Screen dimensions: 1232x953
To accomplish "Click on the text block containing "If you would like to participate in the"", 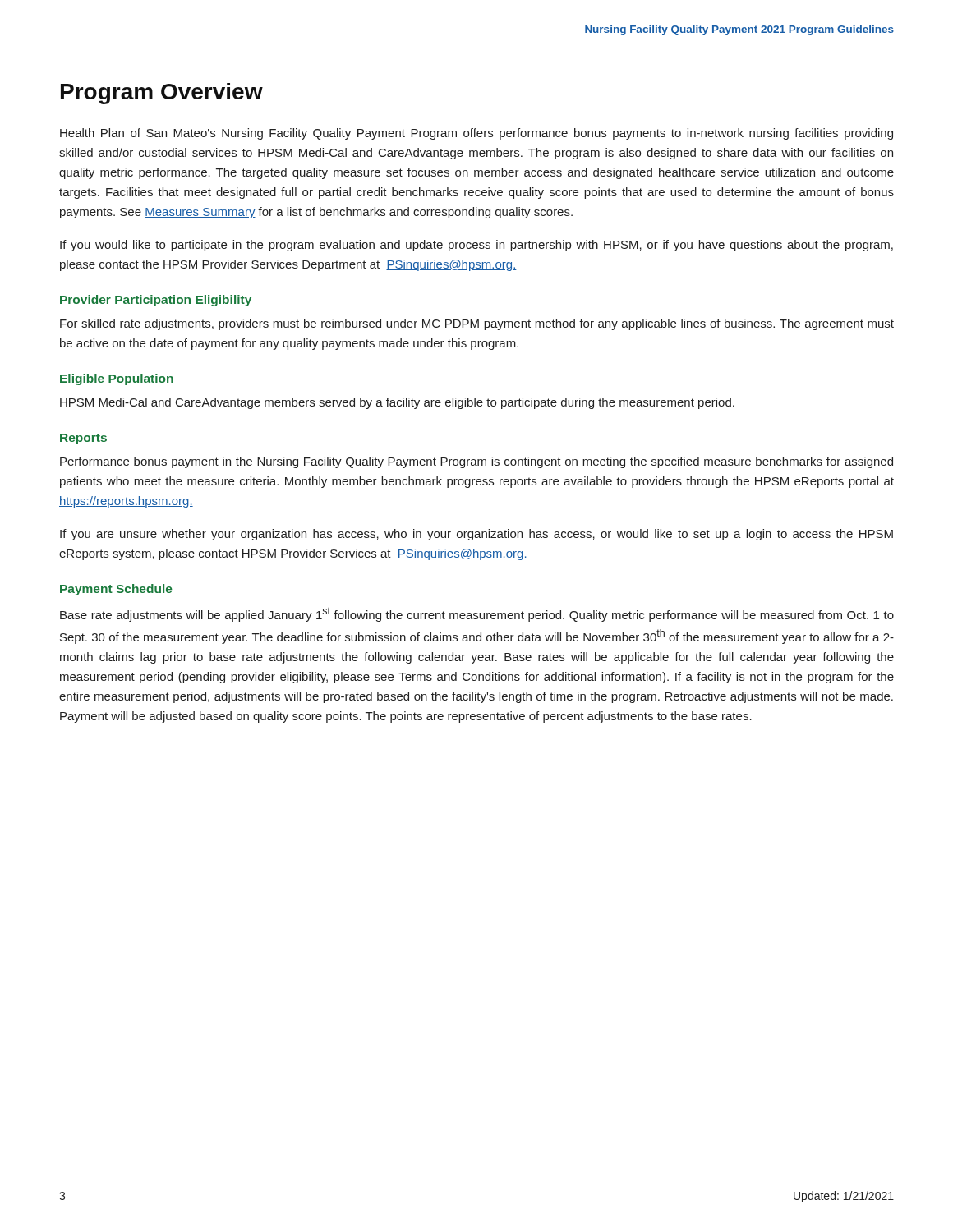I will click(476, 254).
